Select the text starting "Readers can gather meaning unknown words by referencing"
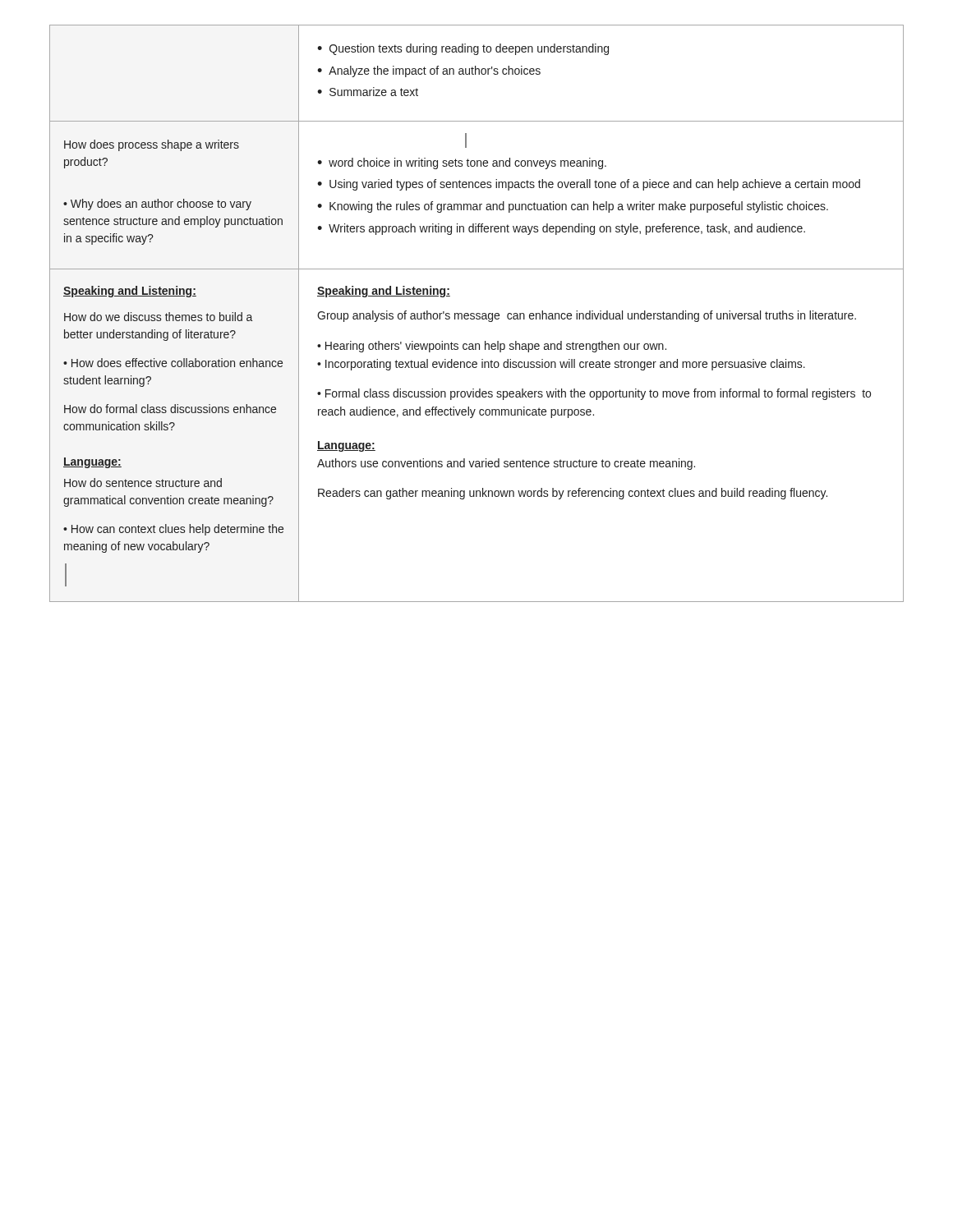This screenshot has height=1232, width=953. pos(573,493)
